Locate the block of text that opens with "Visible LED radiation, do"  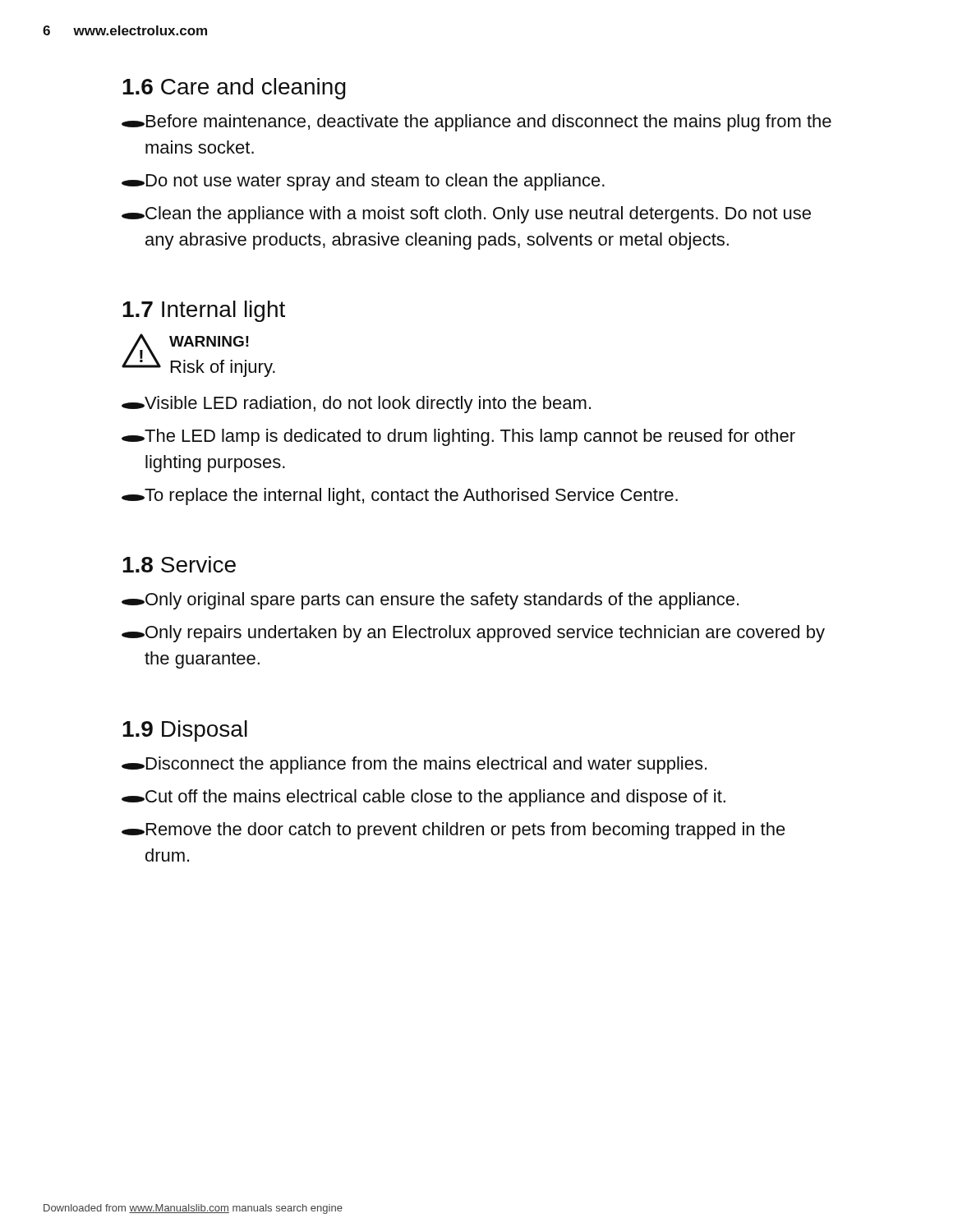pyautogui.click(x=357, y=403)
